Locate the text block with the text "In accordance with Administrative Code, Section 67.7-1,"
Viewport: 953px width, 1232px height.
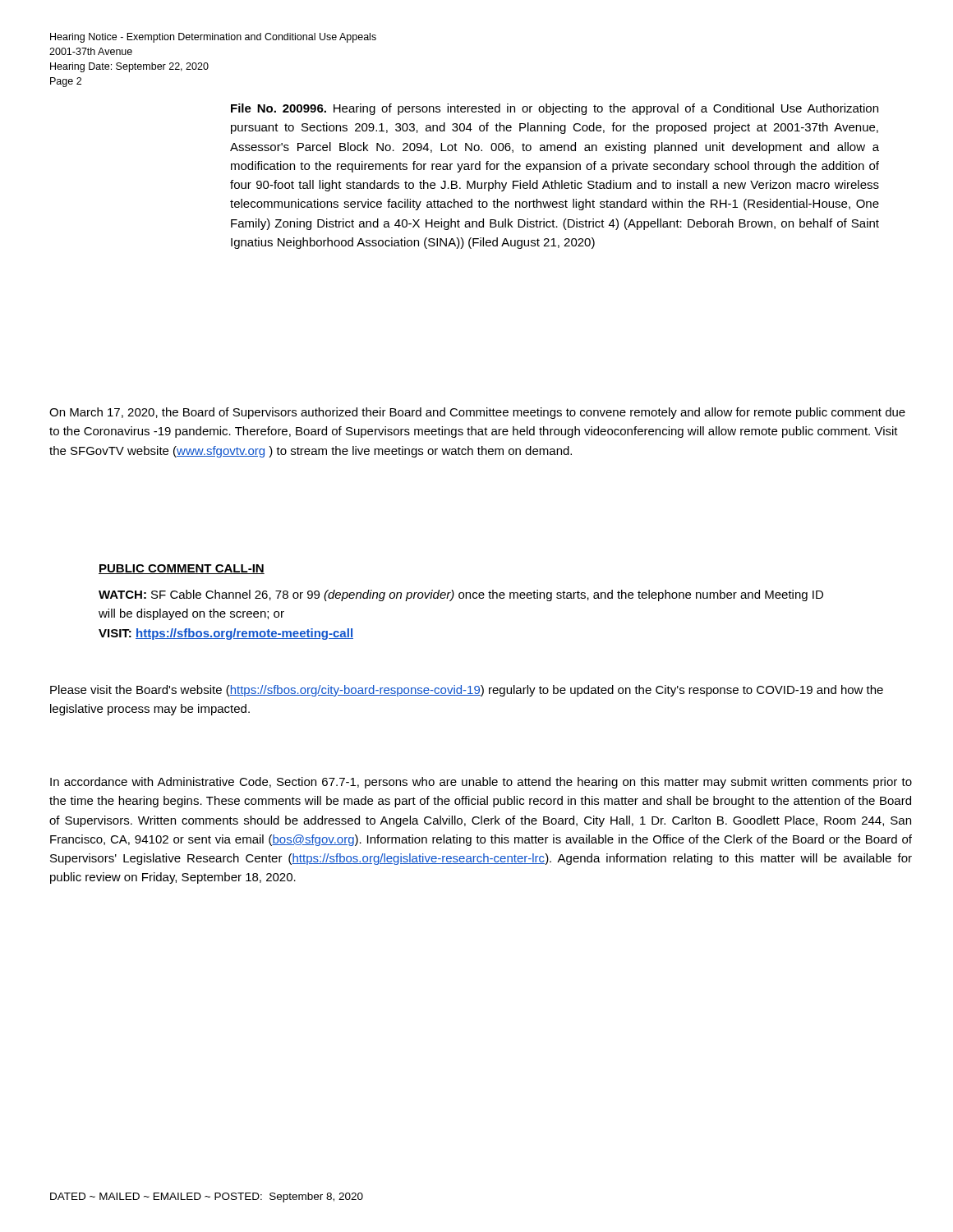click(481, 829)
